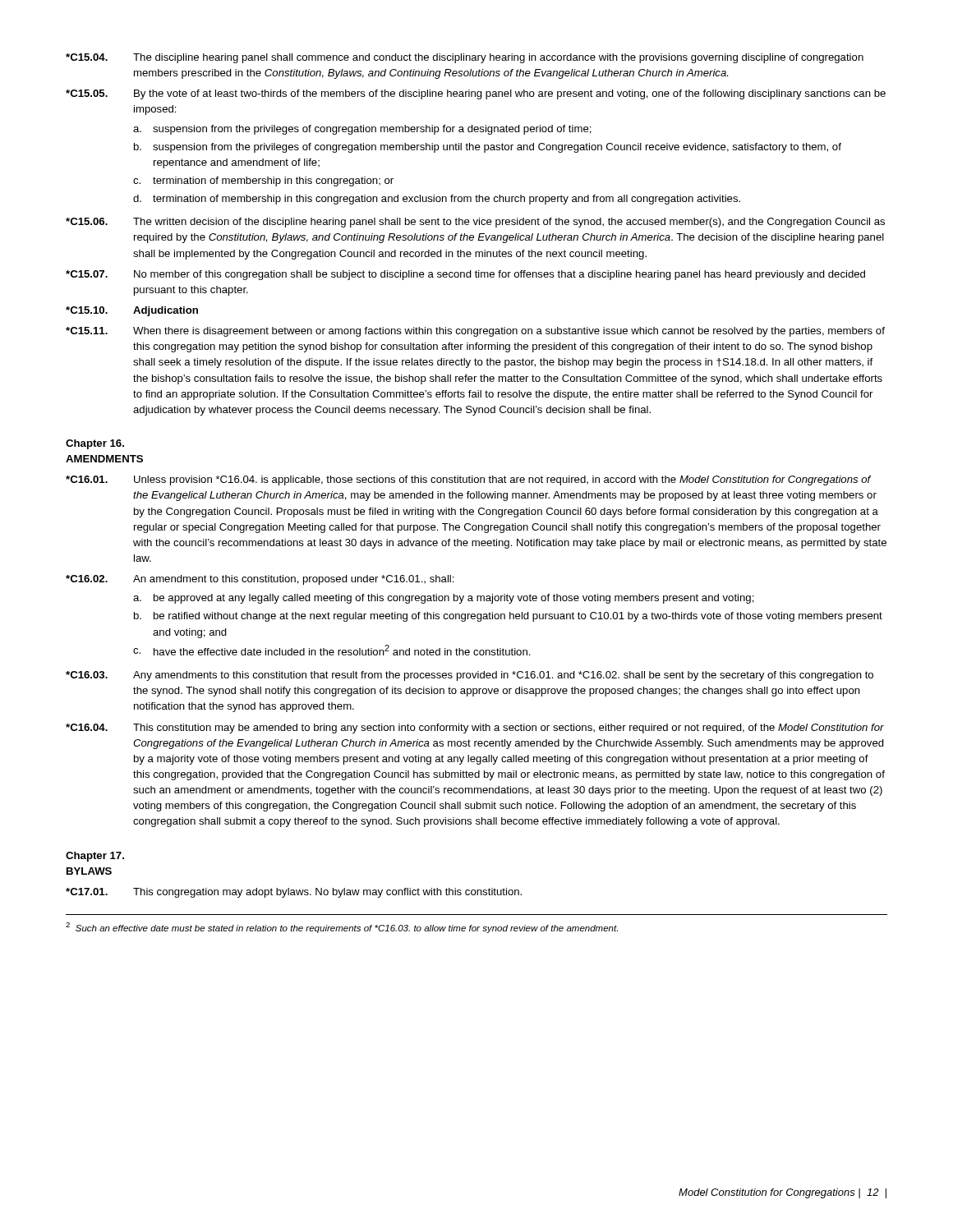The image size is (953, 1232).
Task: Where is the passage that starts "*C15.07. No member of this congregation shall be"?
Action: point(476,282)
